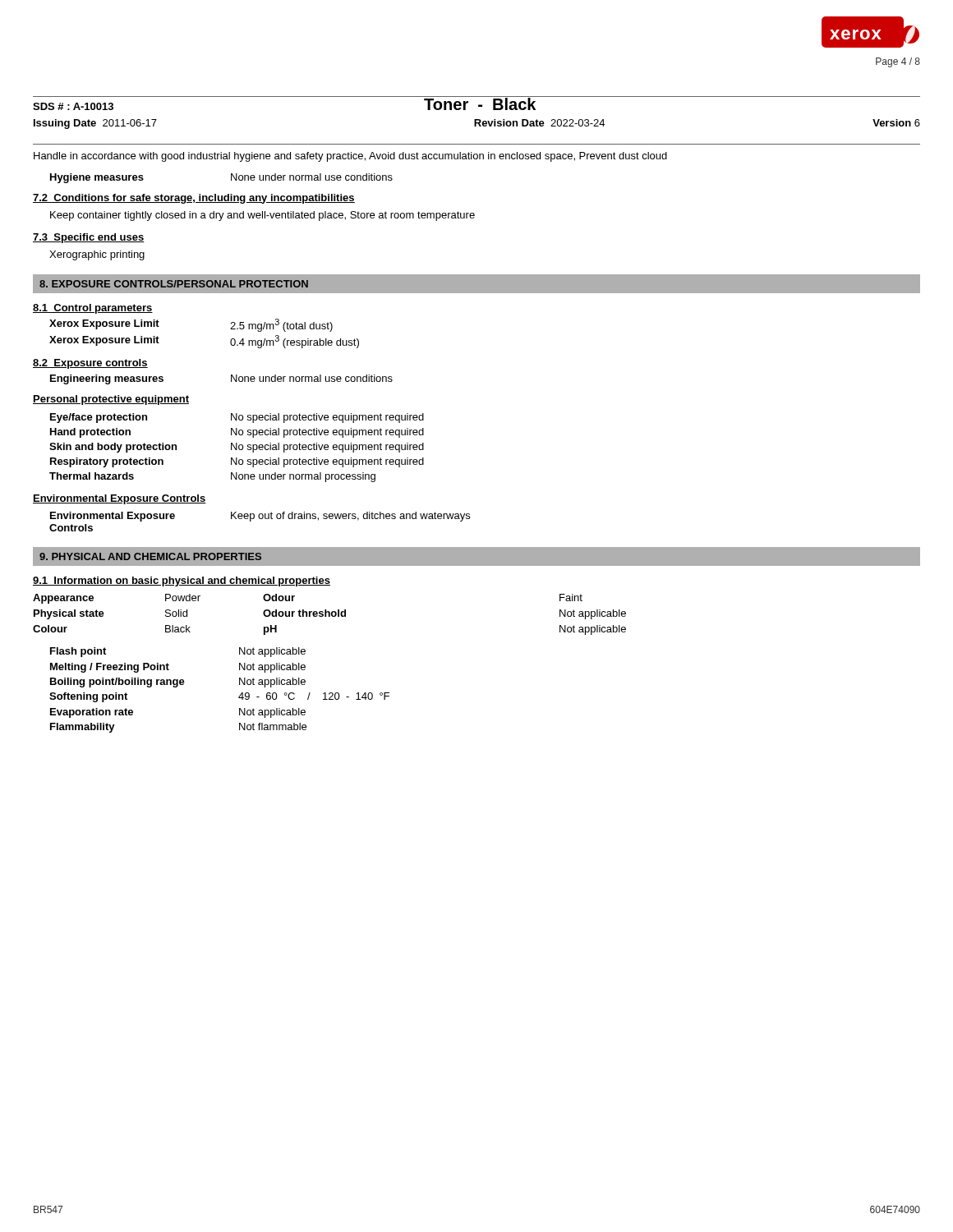Click where it says "Personal protective equipment"
The height and width of the screenshot is (1232, 953).
pos(111,399)
